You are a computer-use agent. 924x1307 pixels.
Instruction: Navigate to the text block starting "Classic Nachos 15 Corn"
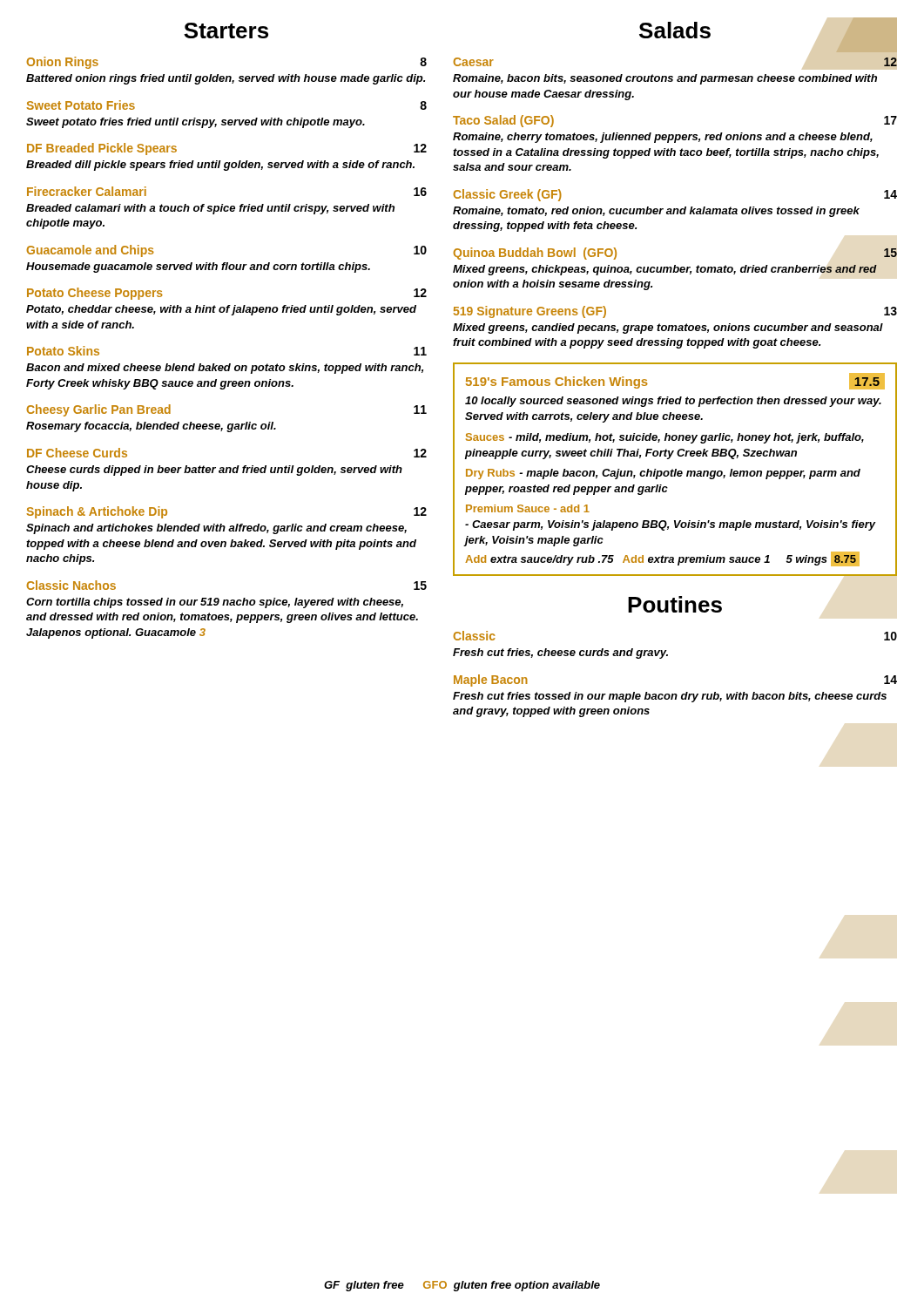(226, 609)
